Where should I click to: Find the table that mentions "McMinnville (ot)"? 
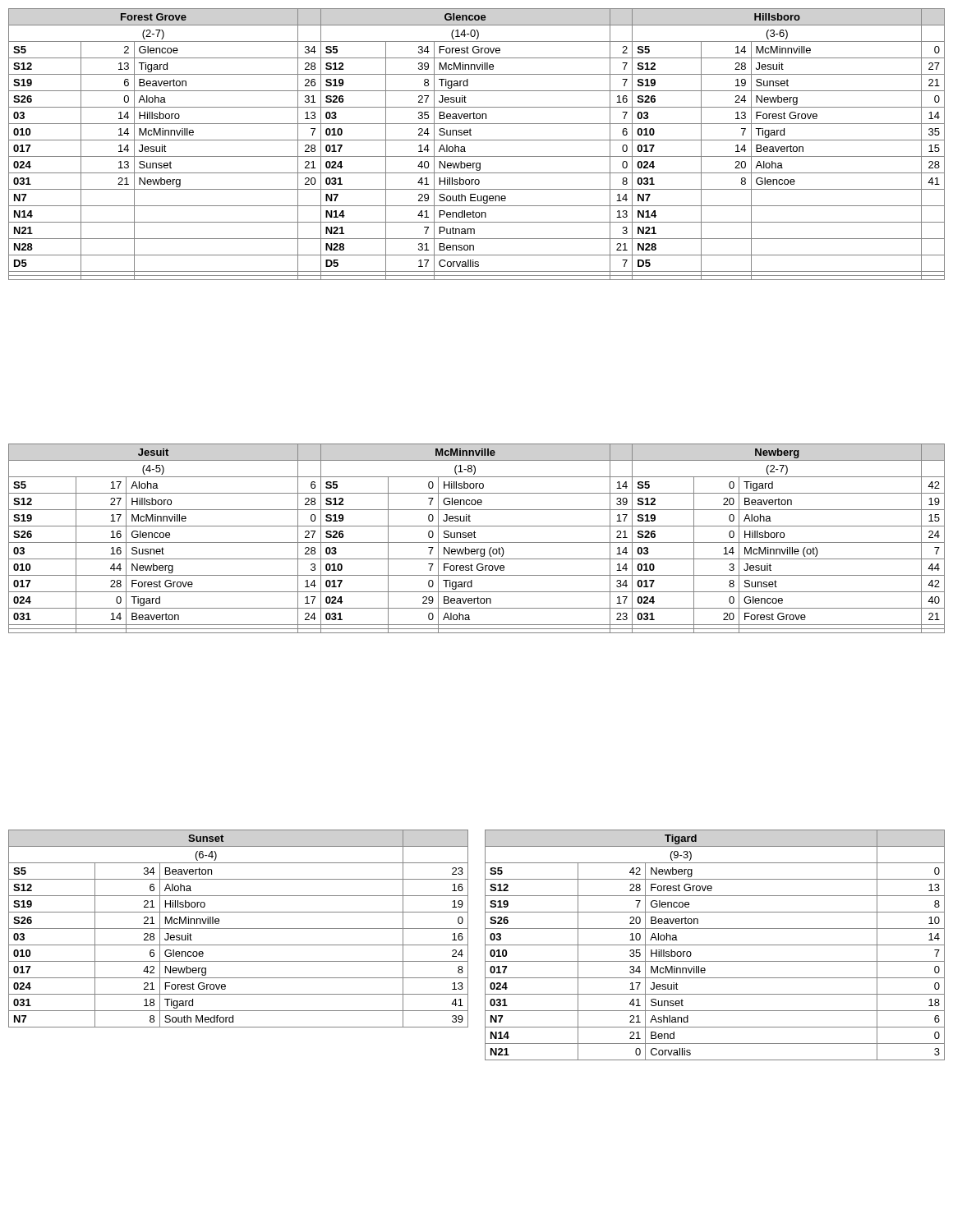(476, 538)
